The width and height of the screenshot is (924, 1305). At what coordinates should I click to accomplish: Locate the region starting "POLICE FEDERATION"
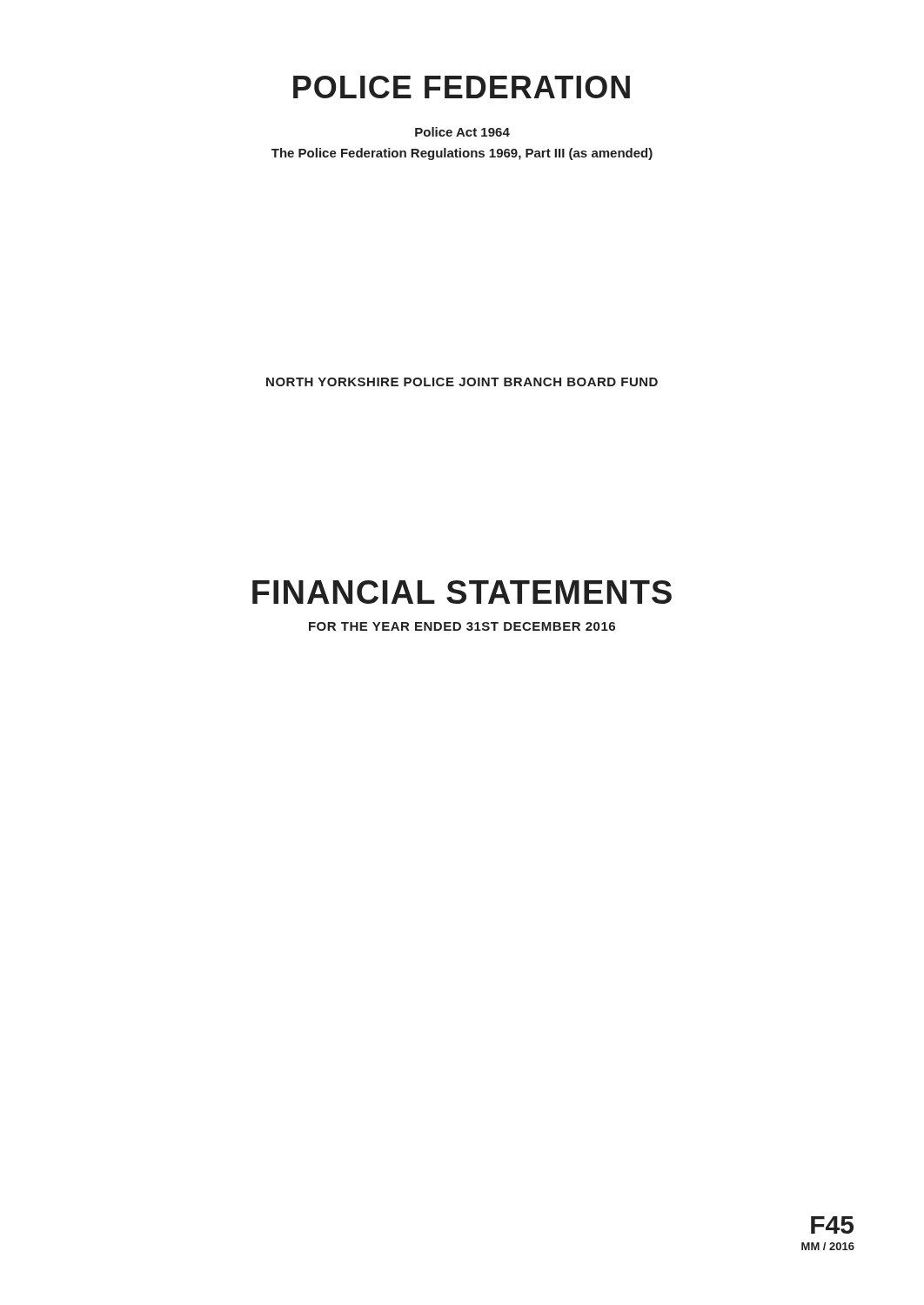[462, 87]
